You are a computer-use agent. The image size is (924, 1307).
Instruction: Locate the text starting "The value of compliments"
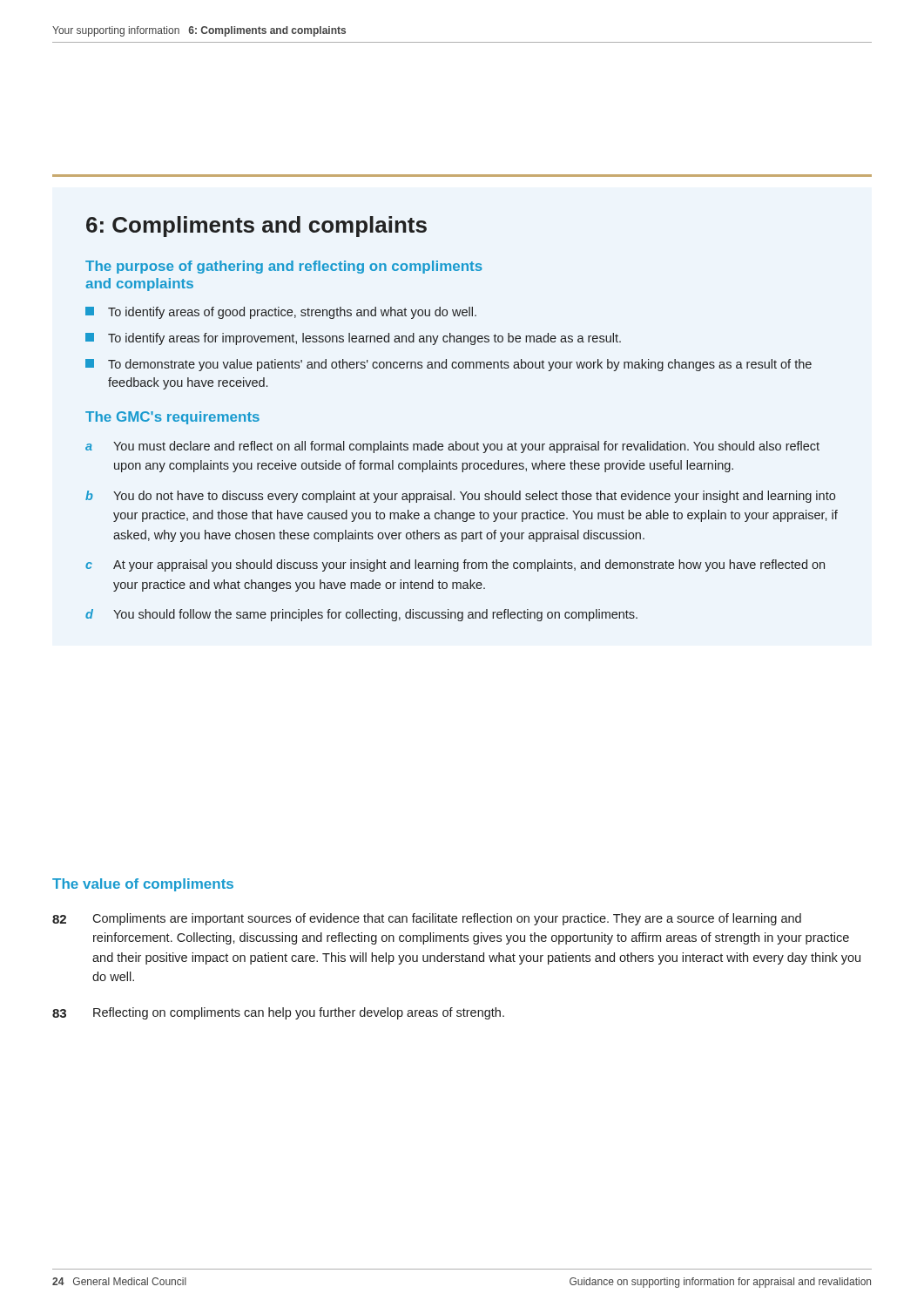[143, 884]
